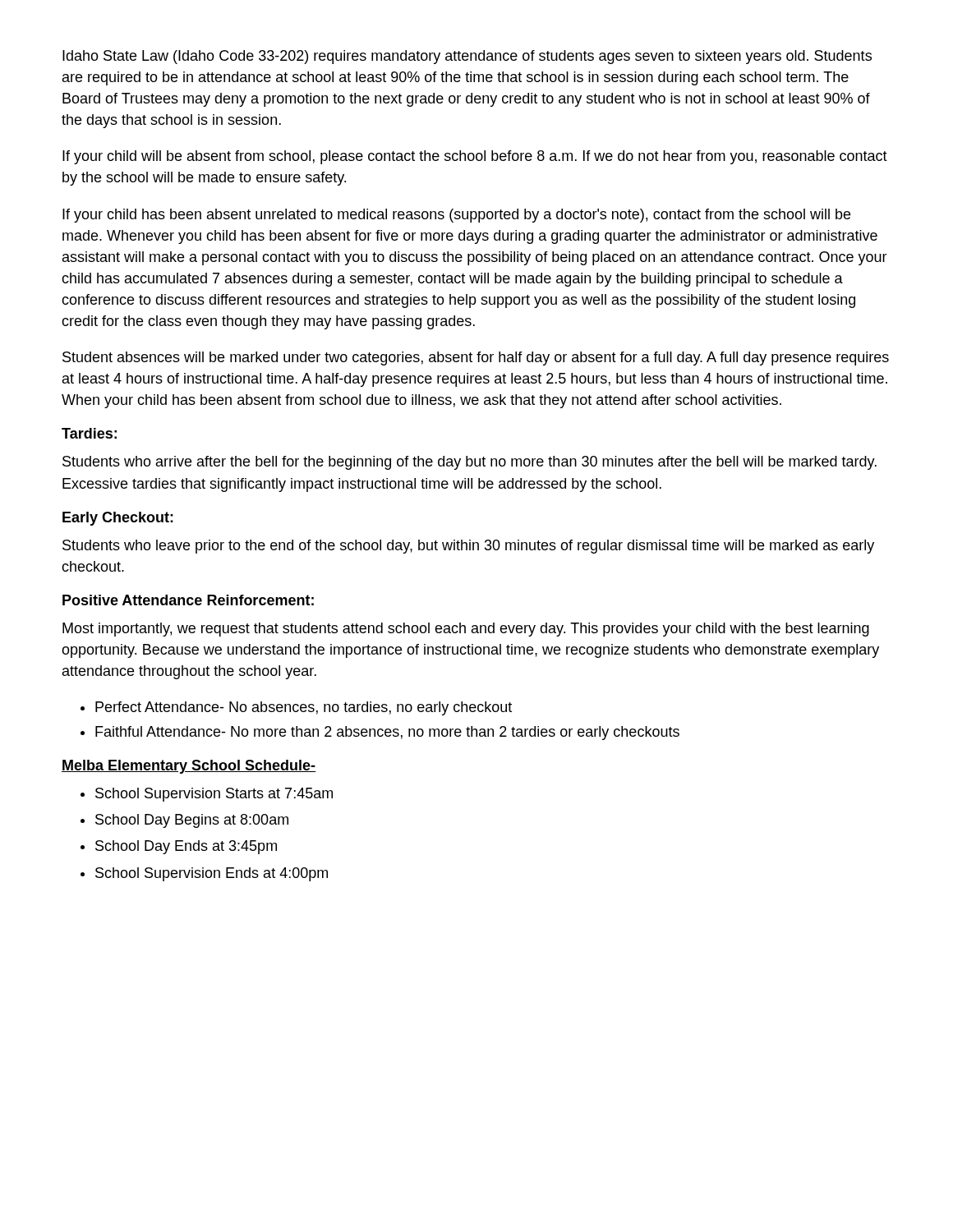Locate the text block containing "Idaho State Law"
Screen dimensions: 1232x953
[x=467, y=88]
